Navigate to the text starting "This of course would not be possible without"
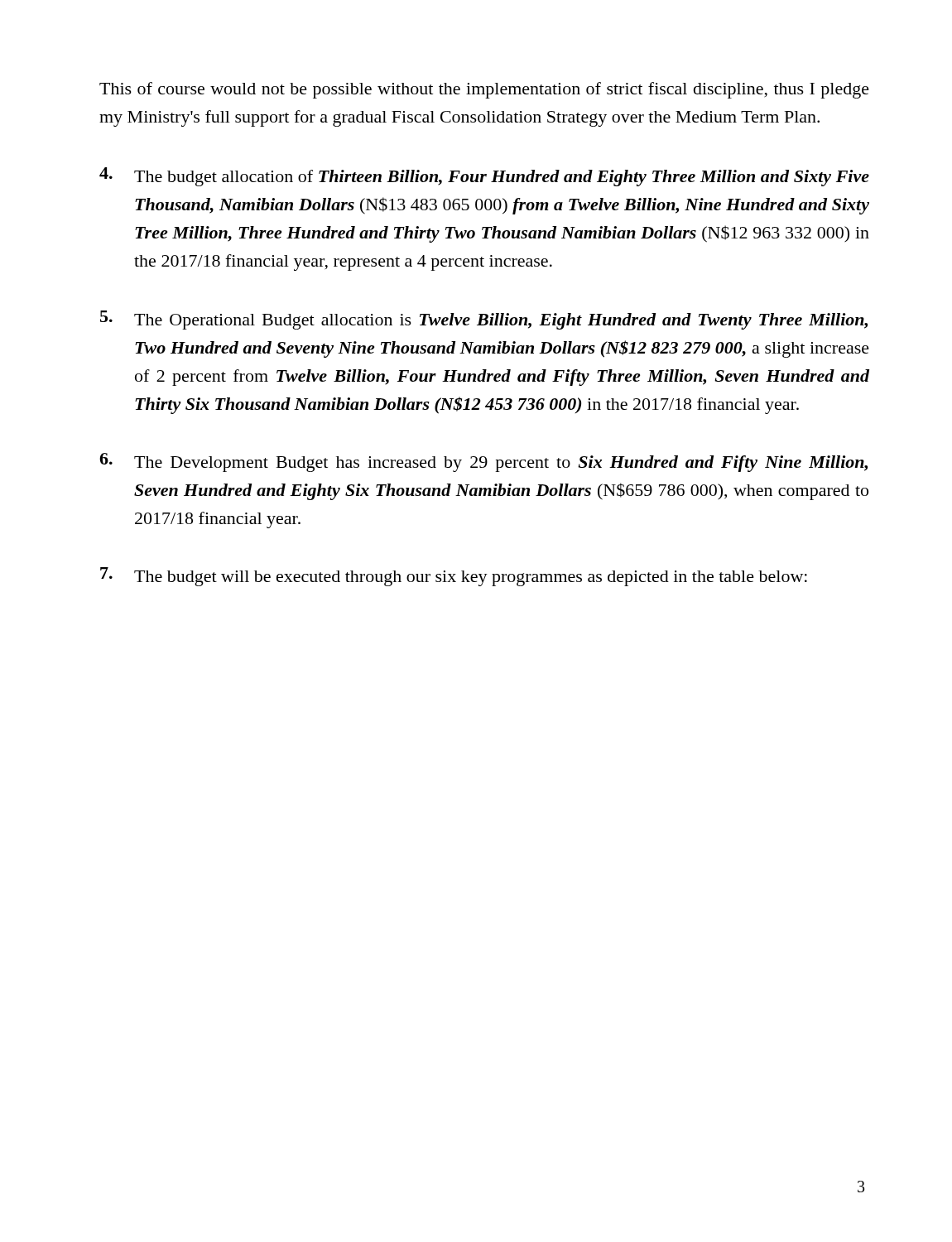 (x=484, y=102)
